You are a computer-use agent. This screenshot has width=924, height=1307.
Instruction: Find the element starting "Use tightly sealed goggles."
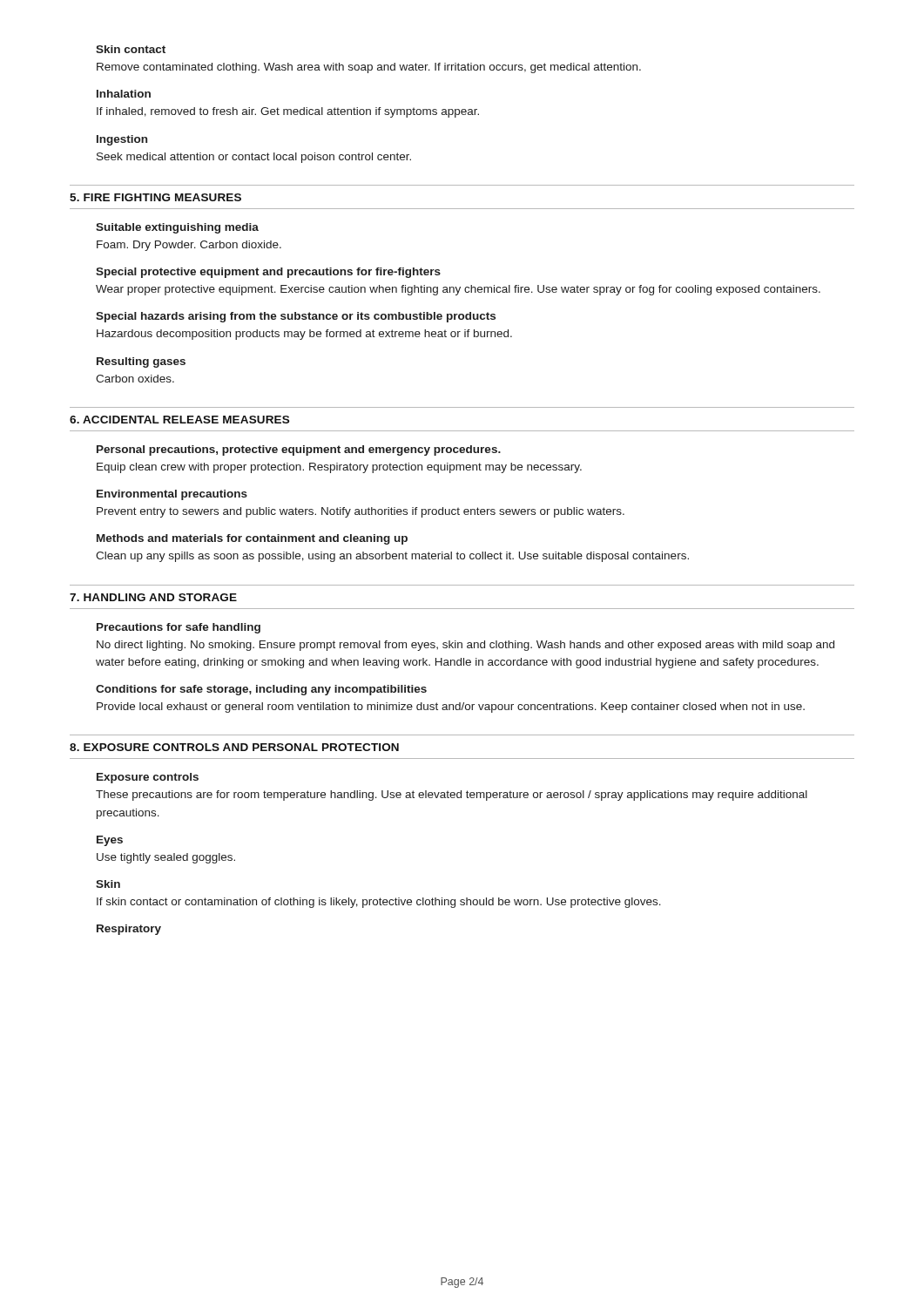pos(166,857)
